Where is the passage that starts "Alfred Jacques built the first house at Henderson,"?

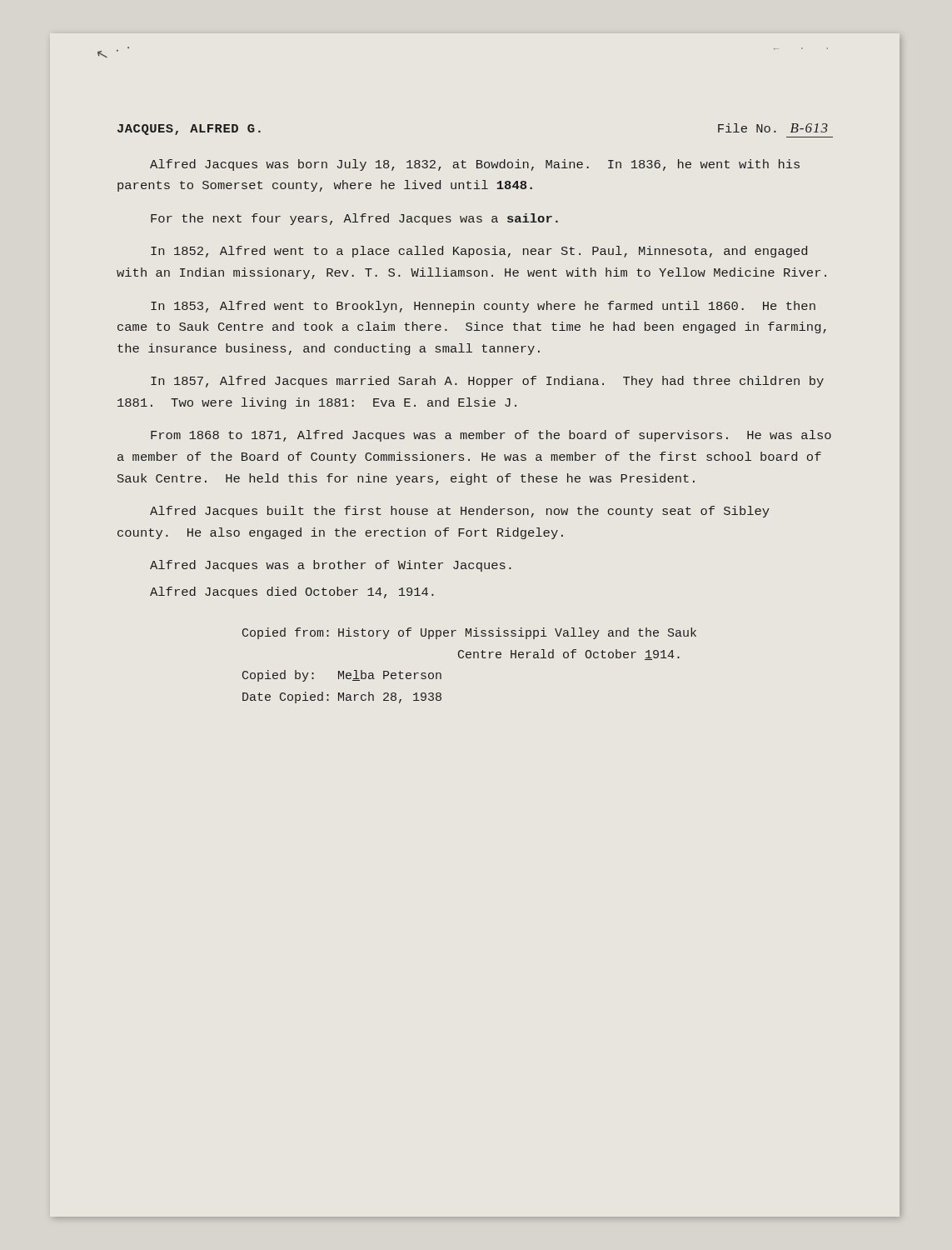coord(443,522)
